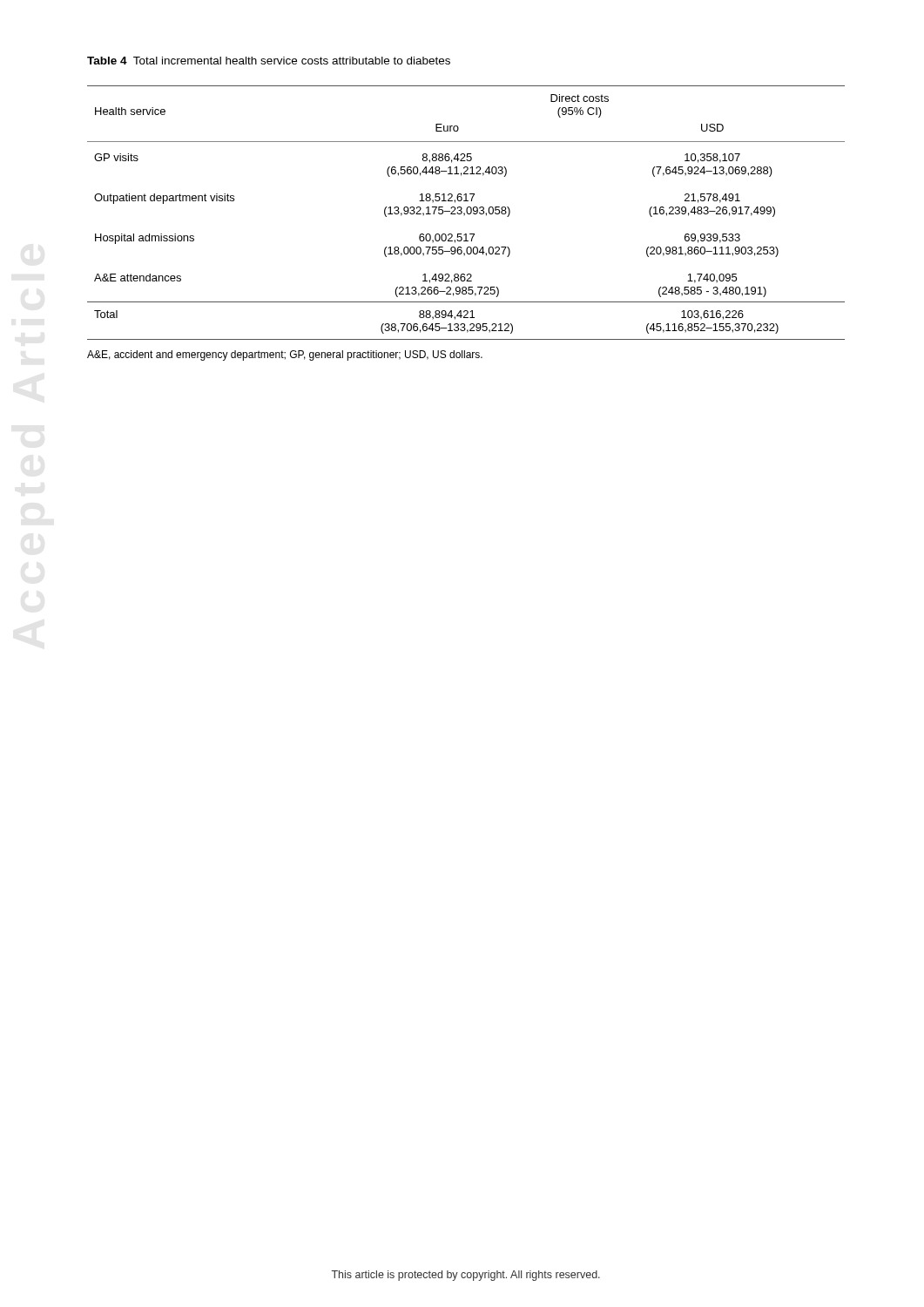Find the caption with the text "Table 4 Total"
Image resolution: width=924 pixels, height=1307 pixels.
[269, 61]
